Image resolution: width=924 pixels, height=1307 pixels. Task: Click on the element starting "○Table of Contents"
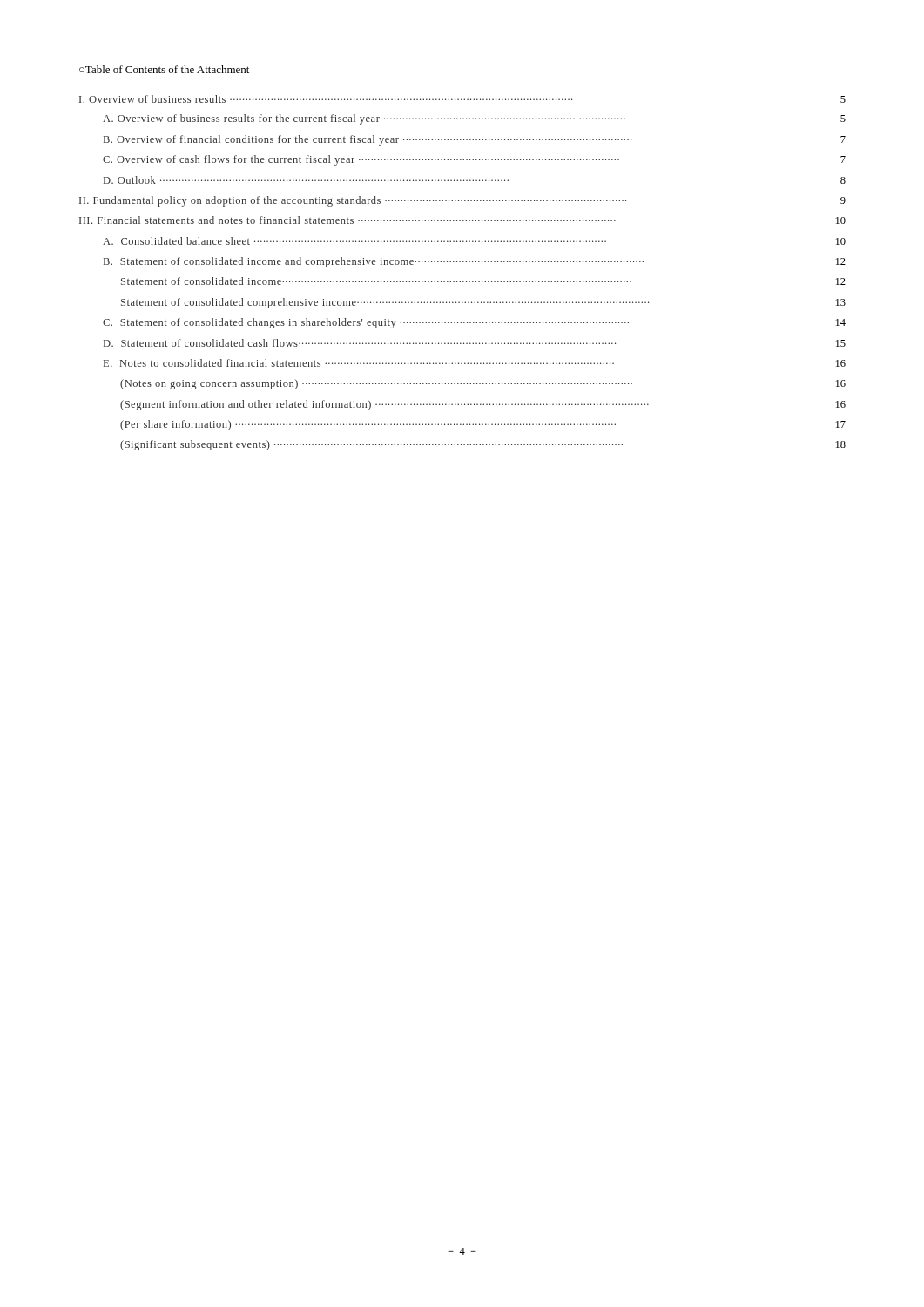coord(164,69)
